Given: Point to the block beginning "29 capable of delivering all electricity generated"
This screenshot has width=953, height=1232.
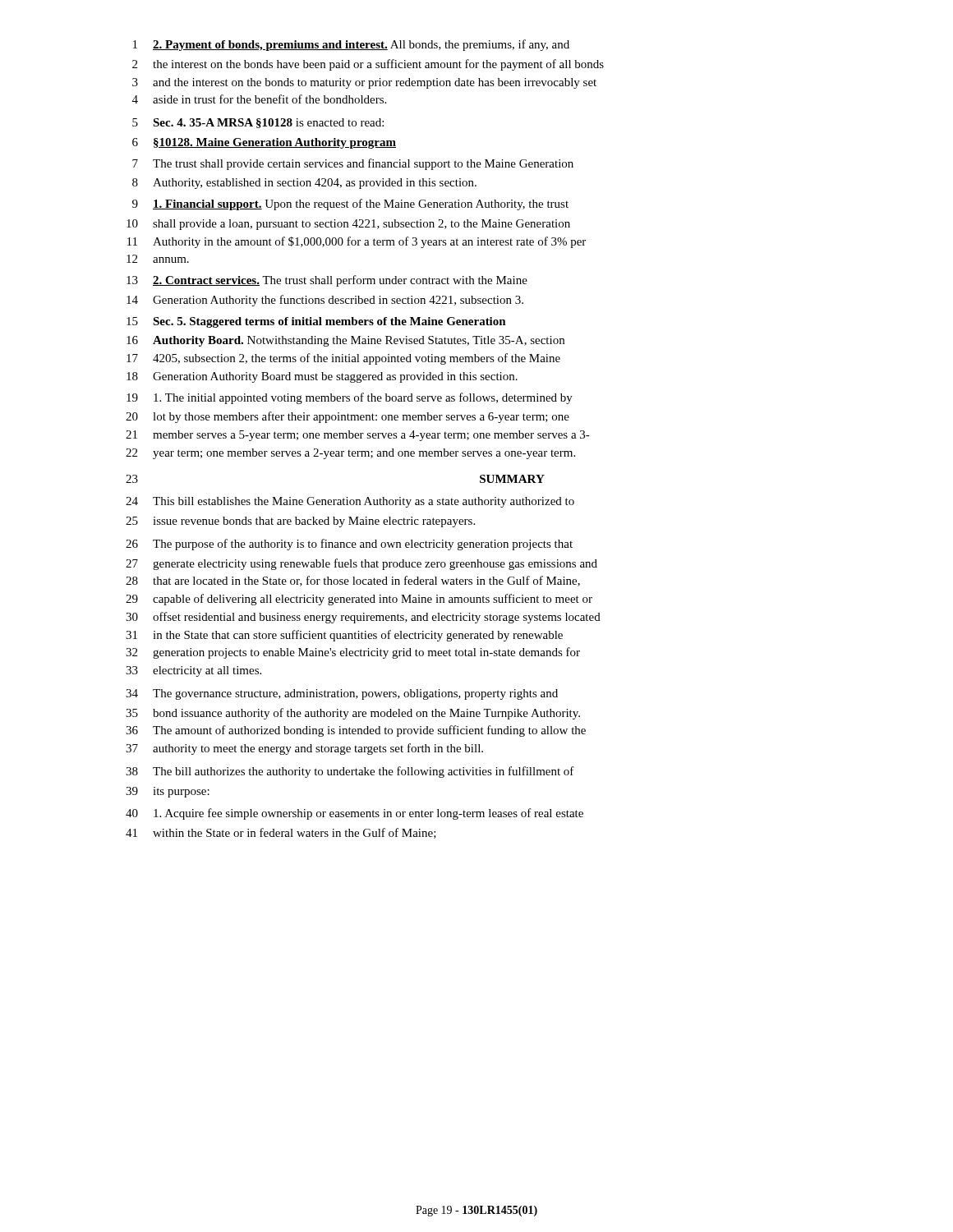Looking at the screenshot, I should click(485, 599).
